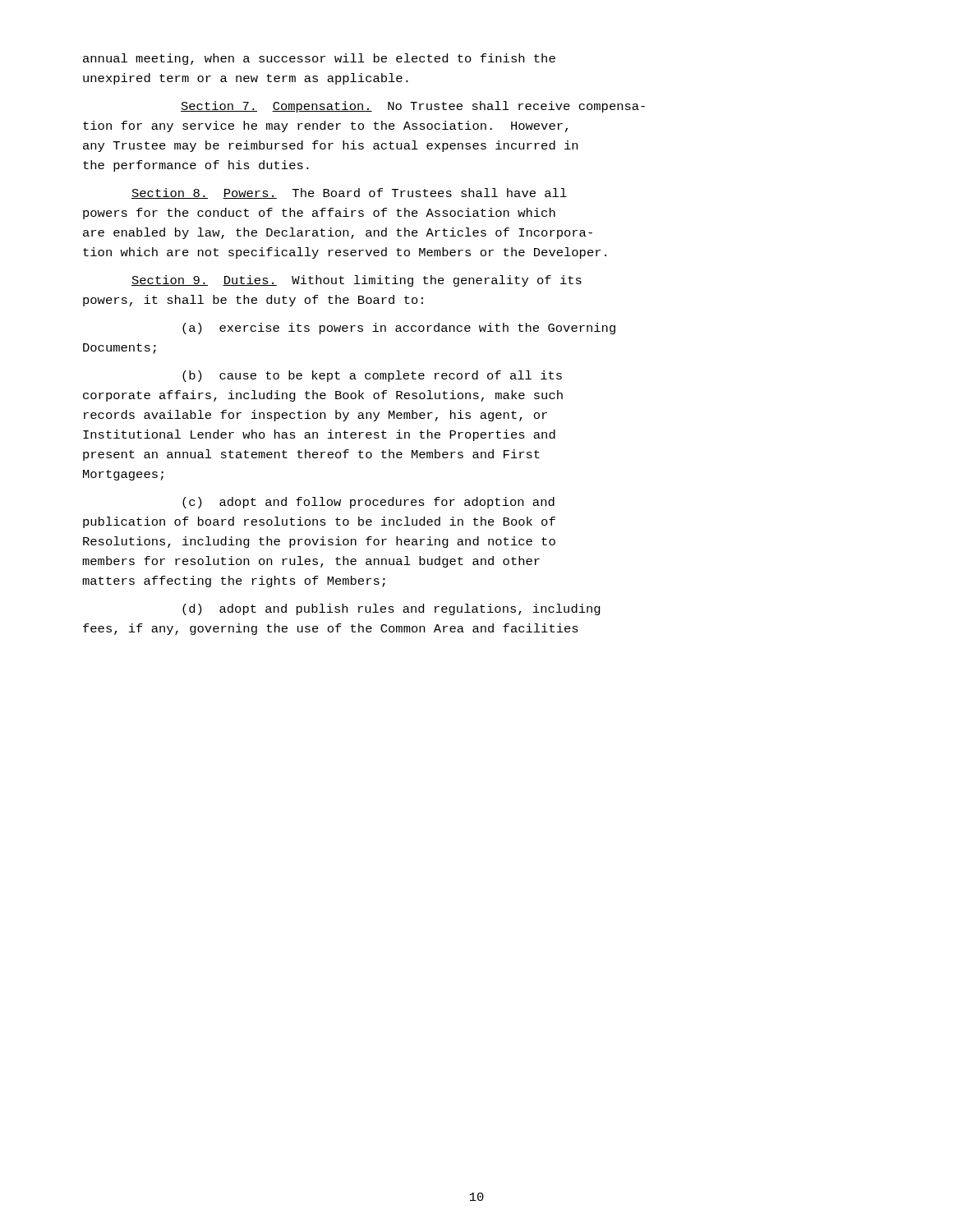Select the list item that reads "(c) adopt and"
The width and height of the screenshot is (953, 1232).
click(x=485, y=542)
